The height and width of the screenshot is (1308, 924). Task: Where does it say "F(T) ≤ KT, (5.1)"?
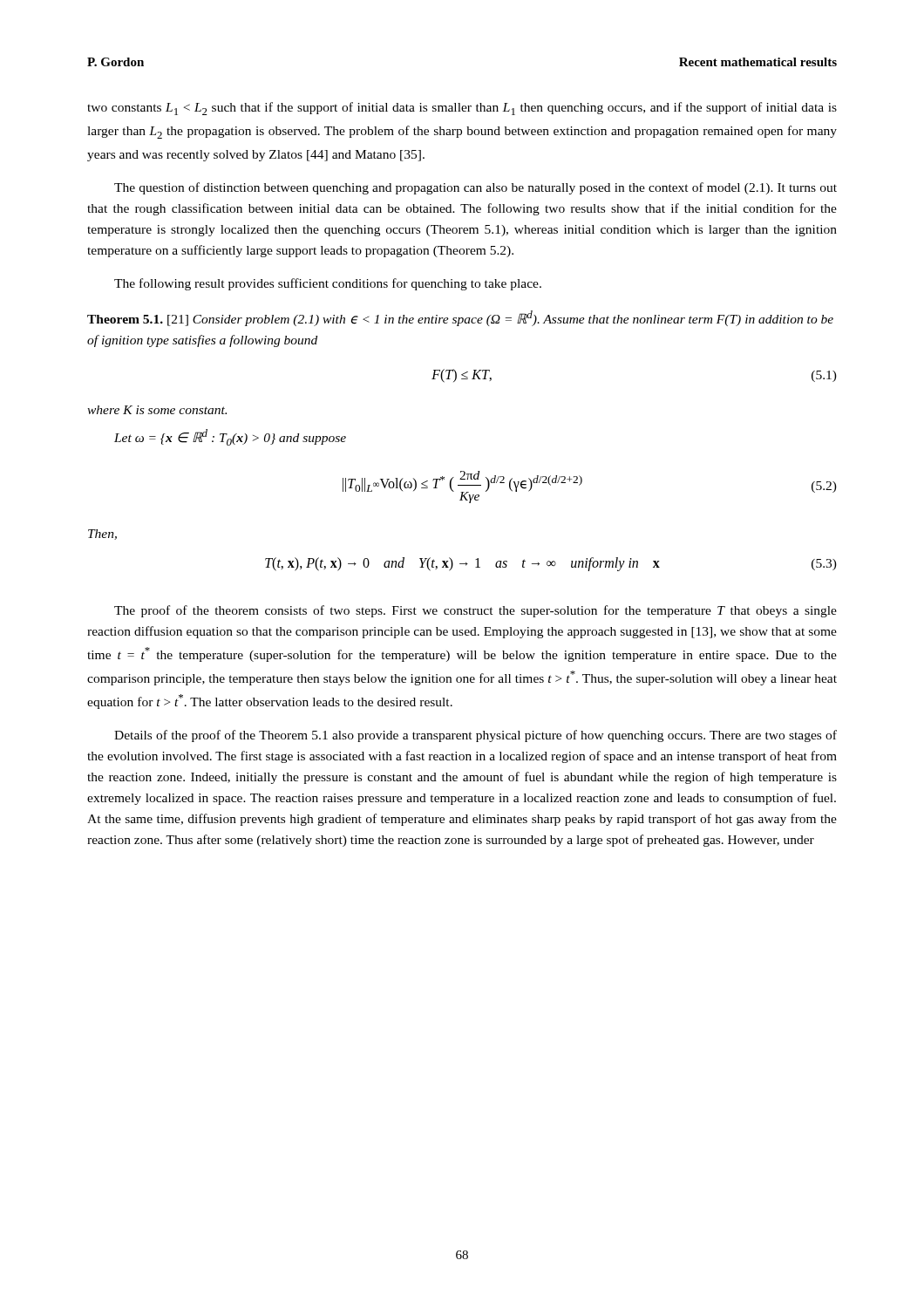click(464, 375)
